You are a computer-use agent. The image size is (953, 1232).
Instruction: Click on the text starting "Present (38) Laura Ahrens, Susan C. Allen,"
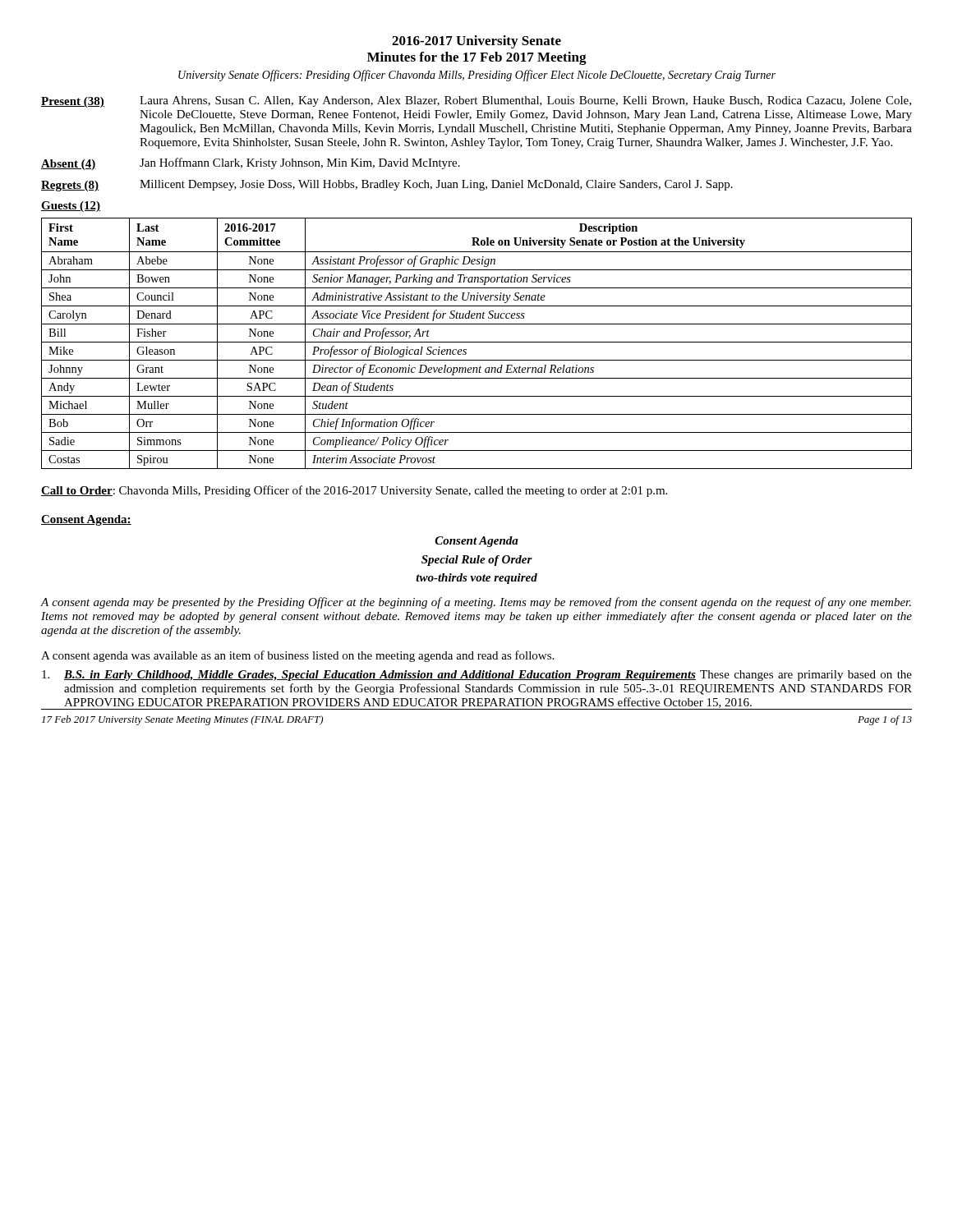[x=476, y=122]
